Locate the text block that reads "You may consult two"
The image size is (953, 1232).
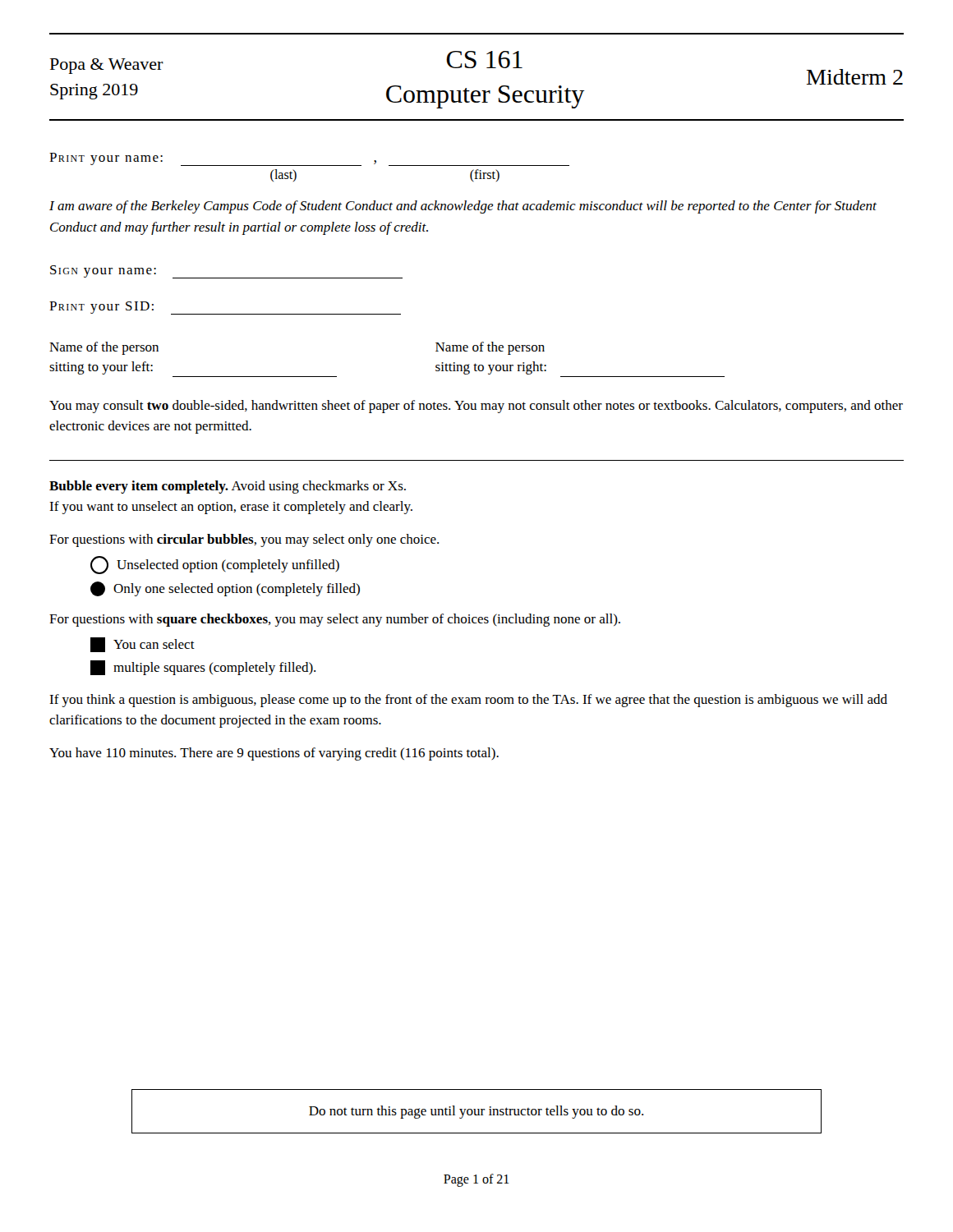click(x=476, y=415)
